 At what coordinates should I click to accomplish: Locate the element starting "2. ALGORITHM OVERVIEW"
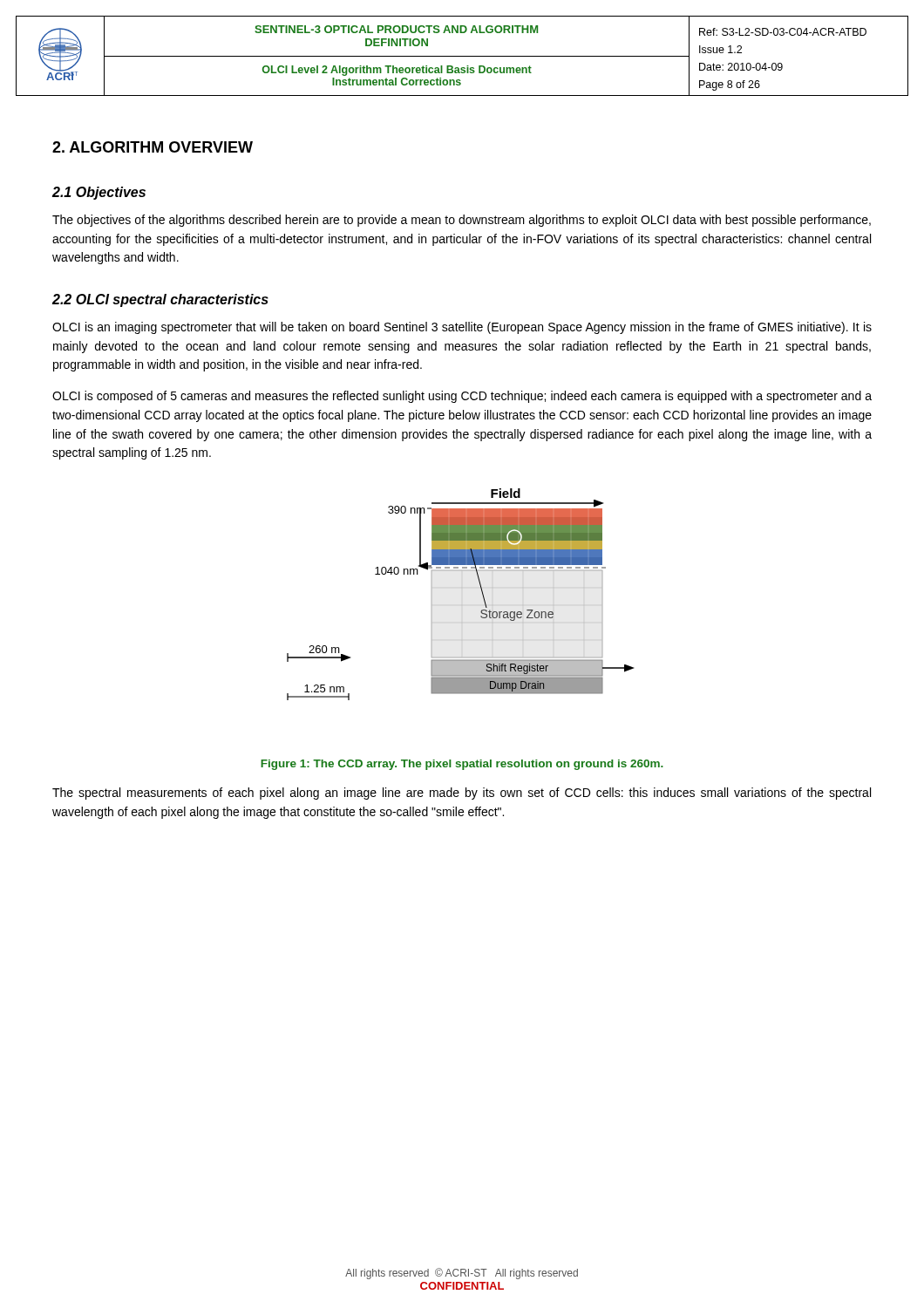pos(153,147)
